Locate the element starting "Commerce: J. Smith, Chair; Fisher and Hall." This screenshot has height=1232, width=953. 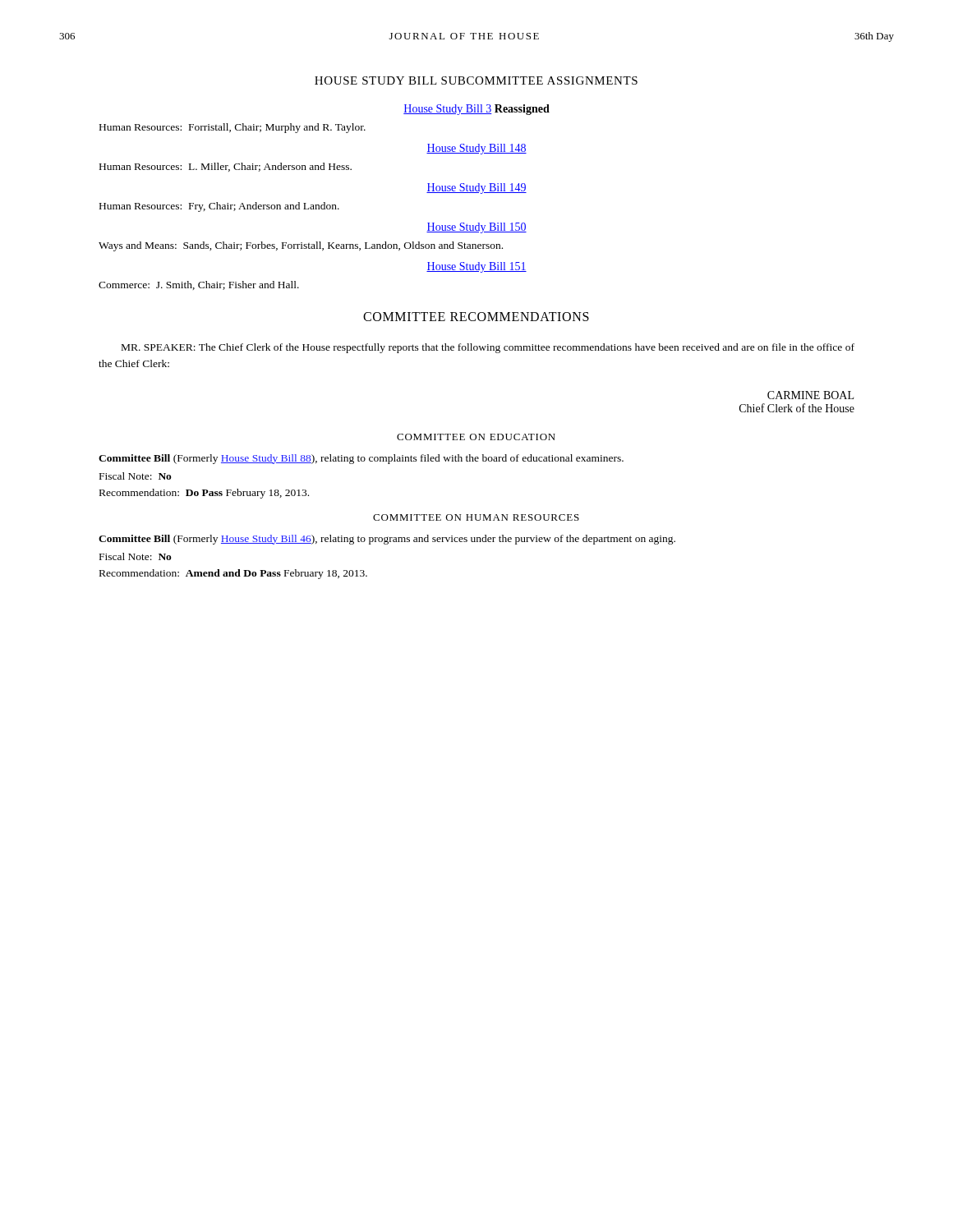click(199, 285)
